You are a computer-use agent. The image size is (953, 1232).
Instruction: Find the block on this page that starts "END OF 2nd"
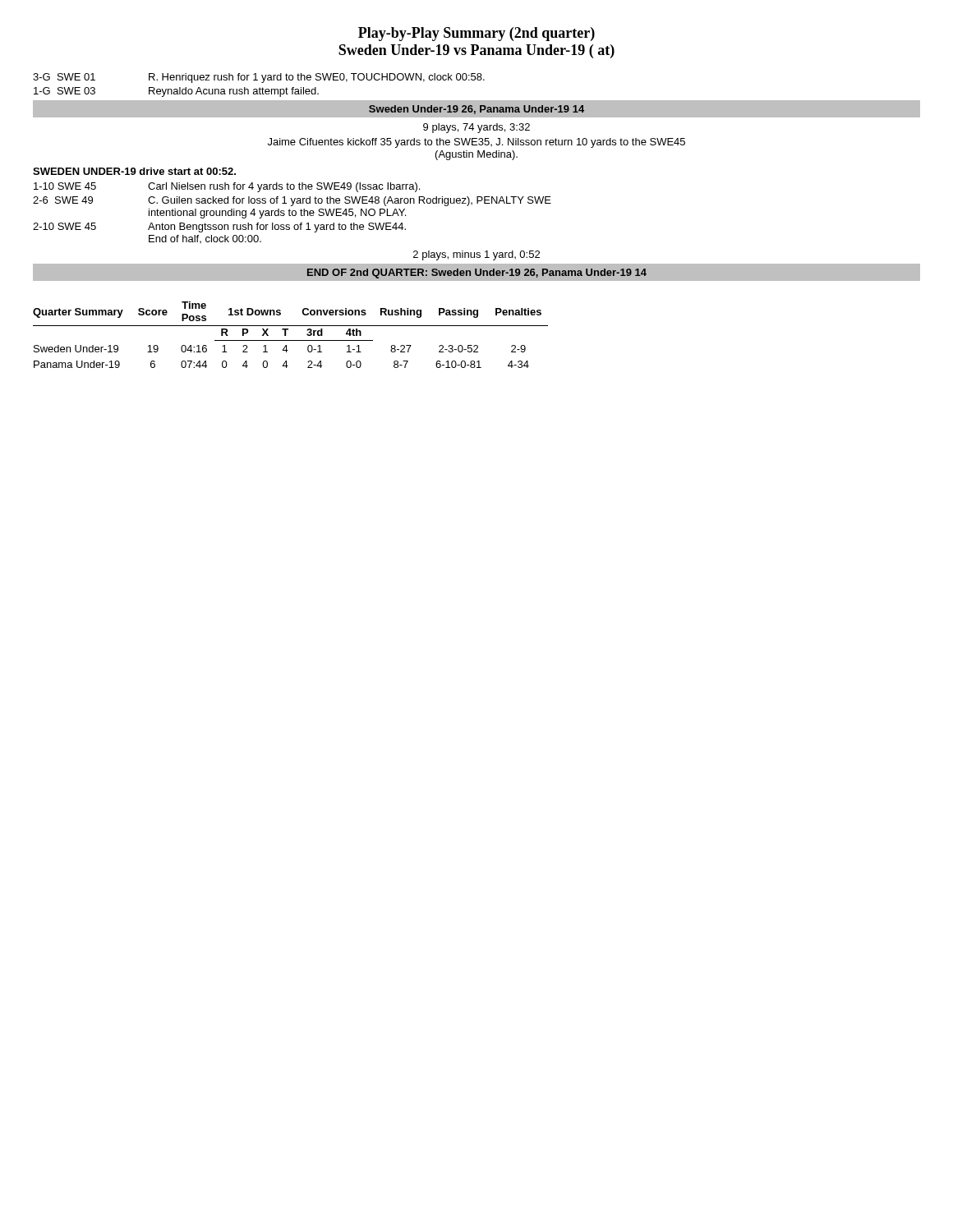click(476, 272)
